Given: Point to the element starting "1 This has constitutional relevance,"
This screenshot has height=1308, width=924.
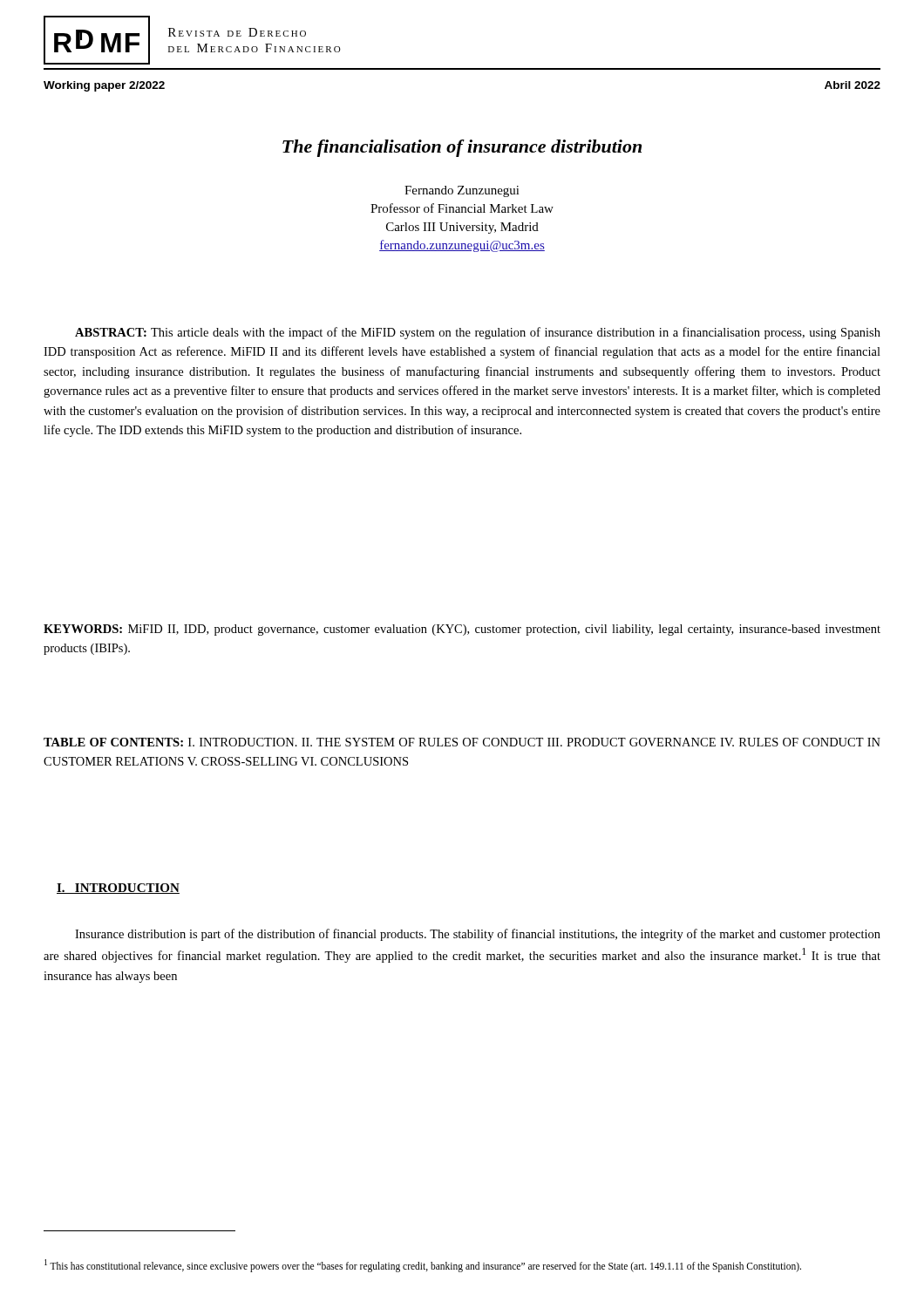Looking at the screenshot, I should pos(423,1264).
